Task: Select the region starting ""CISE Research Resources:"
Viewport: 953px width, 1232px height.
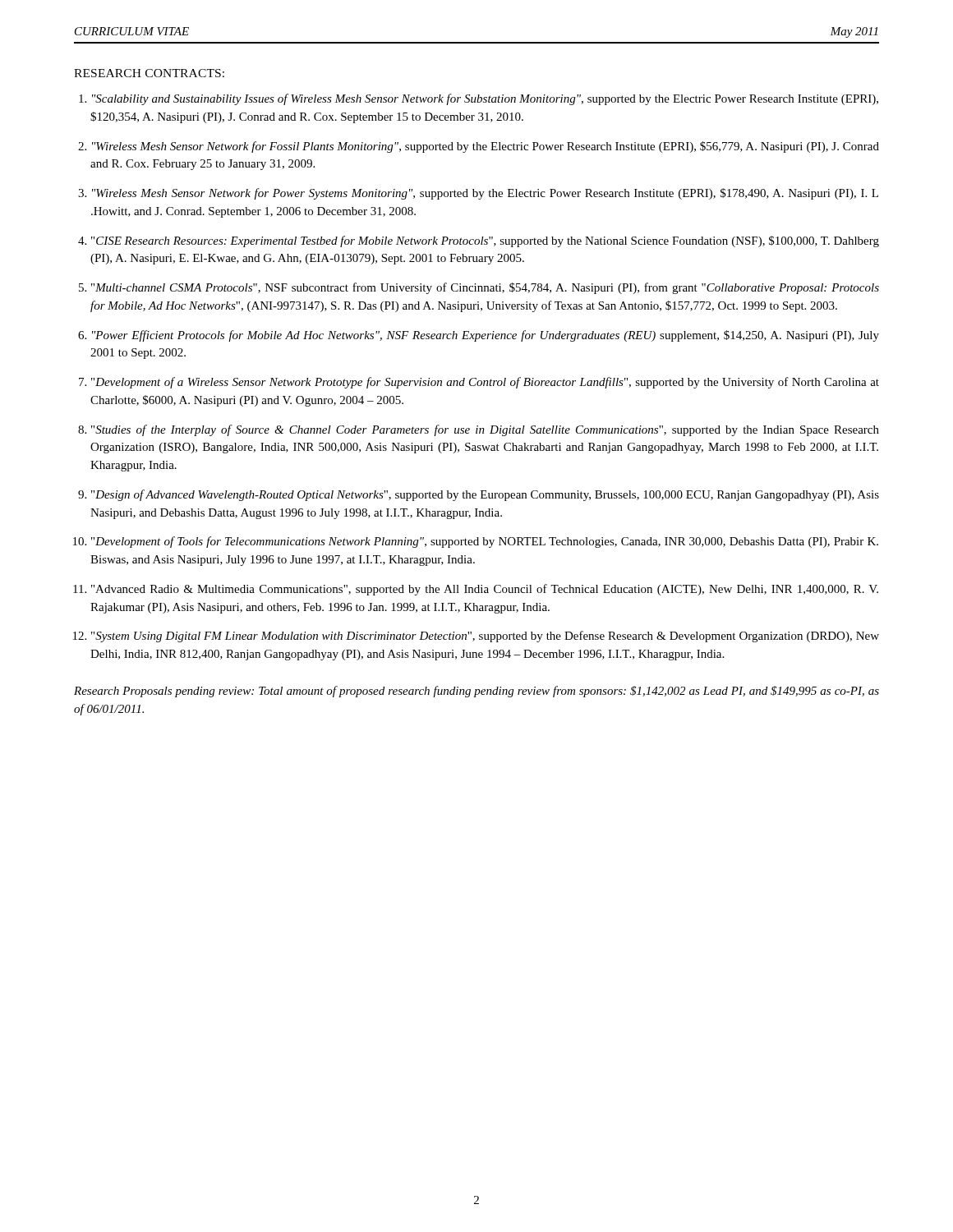Action: [x=485, y=249]
